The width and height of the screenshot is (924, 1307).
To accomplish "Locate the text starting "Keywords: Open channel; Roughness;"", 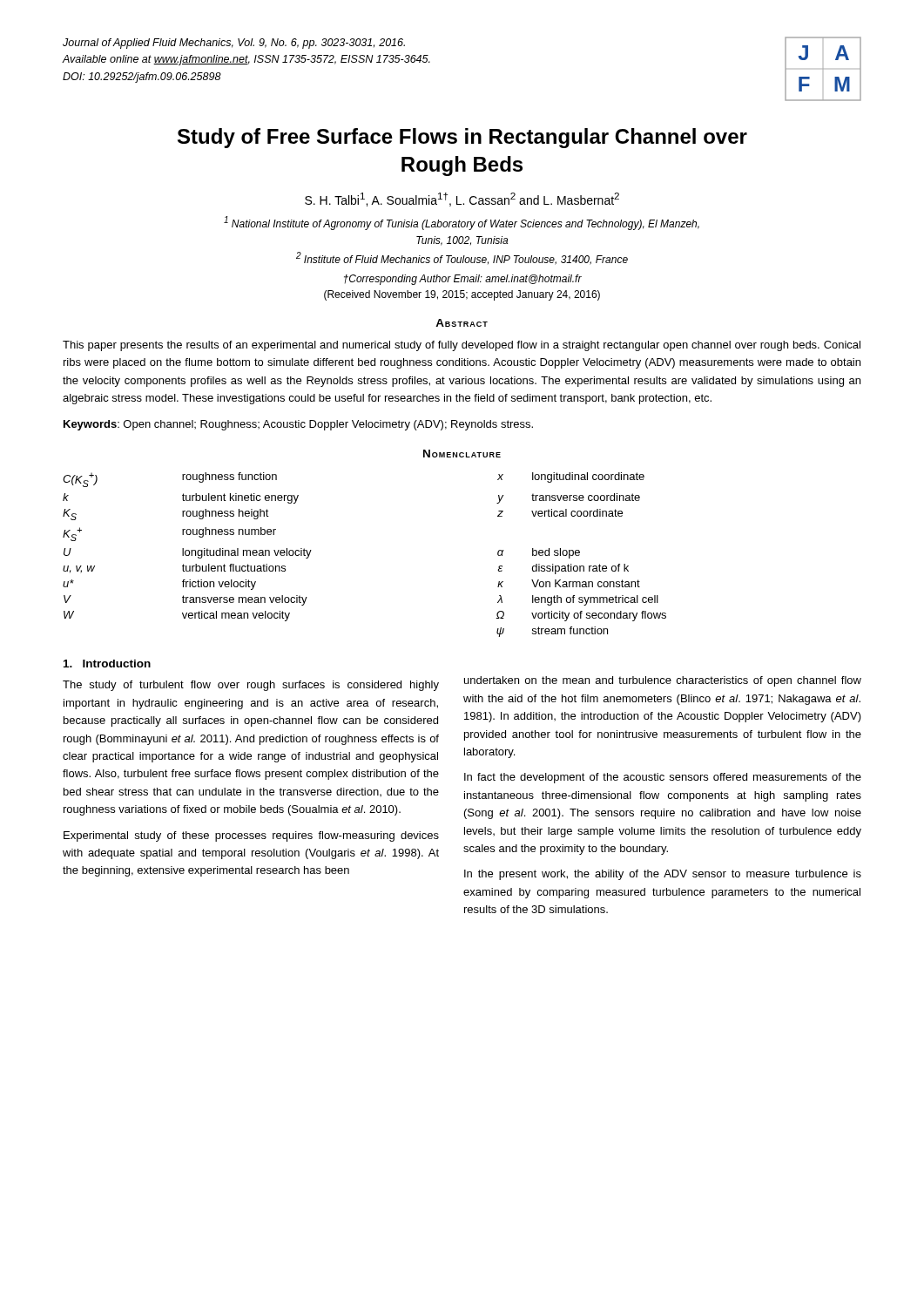I will pos(298,424).
